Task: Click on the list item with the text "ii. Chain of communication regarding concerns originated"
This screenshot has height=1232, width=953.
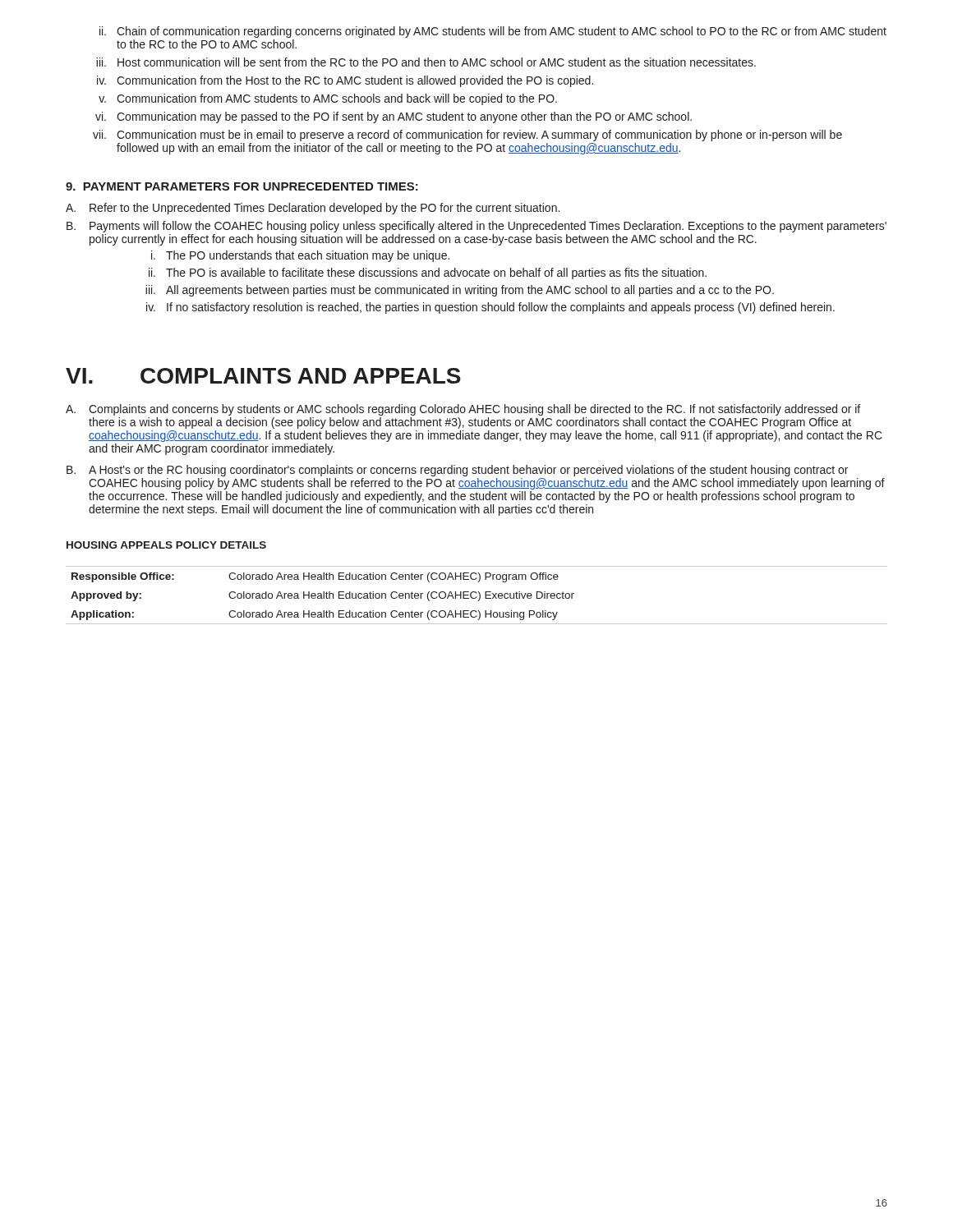Action: coord(476,38)
